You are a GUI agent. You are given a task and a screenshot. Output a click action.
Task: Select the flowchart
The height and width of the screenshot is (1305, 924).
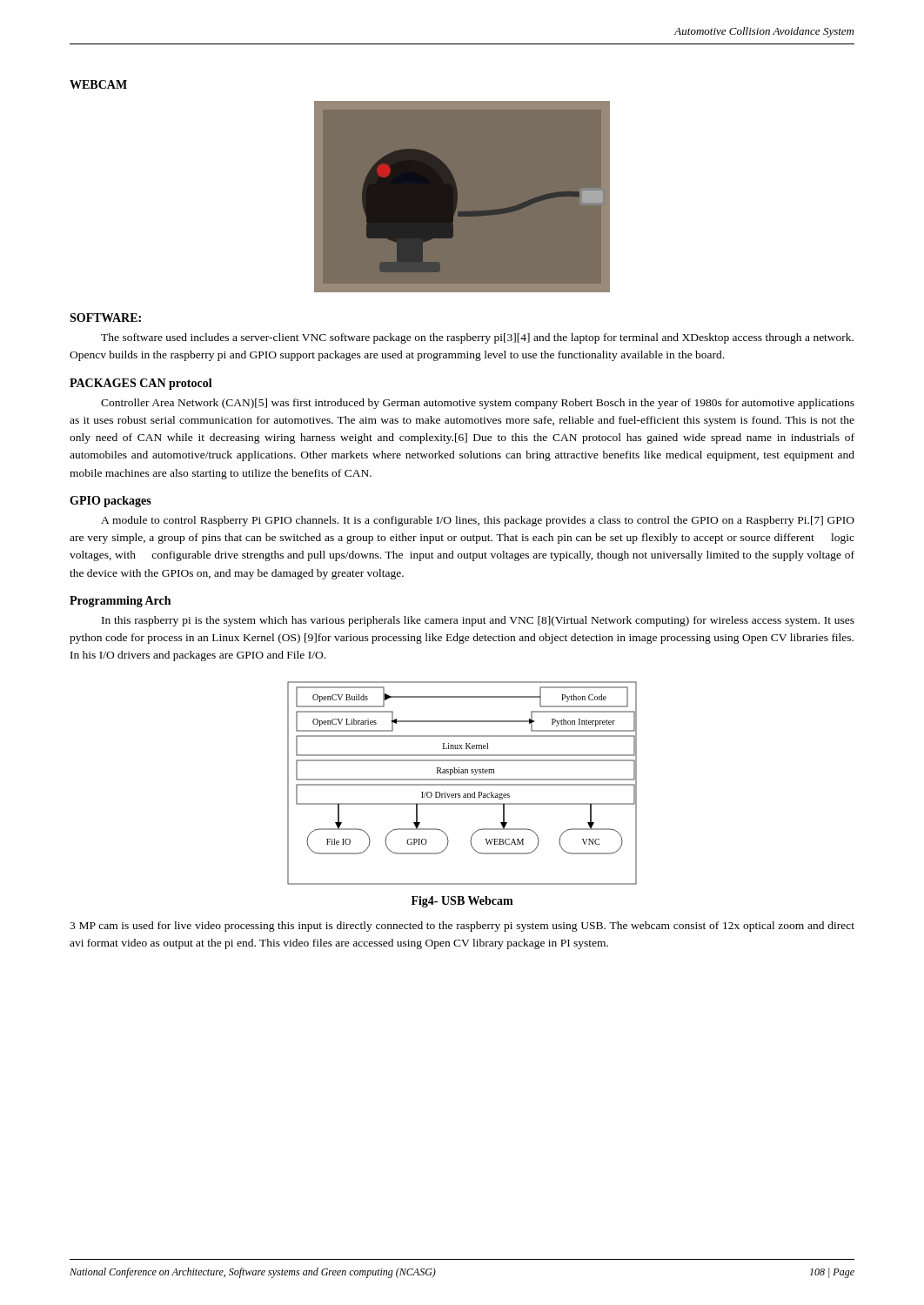tap(462, 784)
